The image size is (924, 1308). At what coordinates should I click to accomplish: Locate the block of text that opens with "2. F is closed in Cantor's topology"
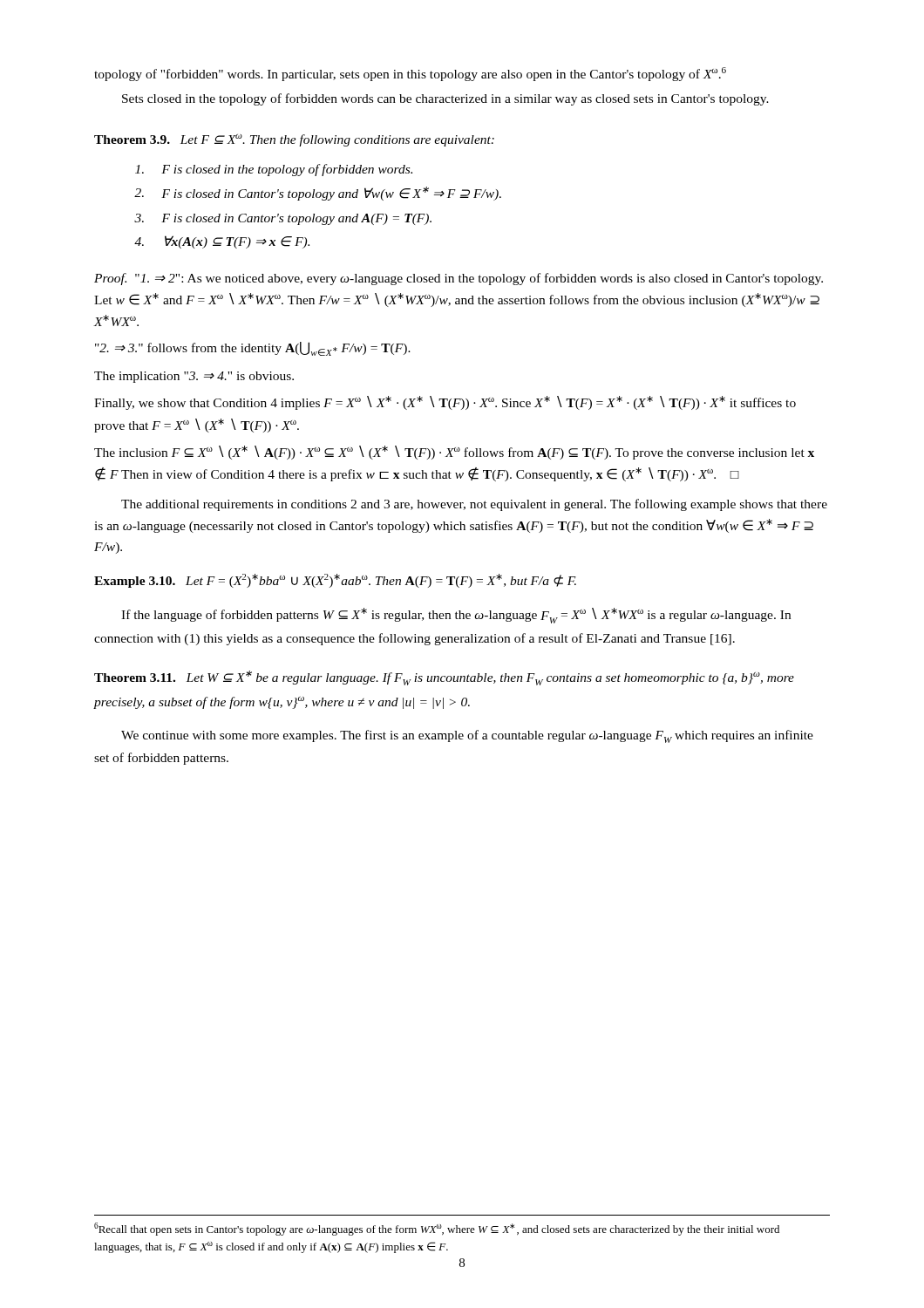point(482,194)
